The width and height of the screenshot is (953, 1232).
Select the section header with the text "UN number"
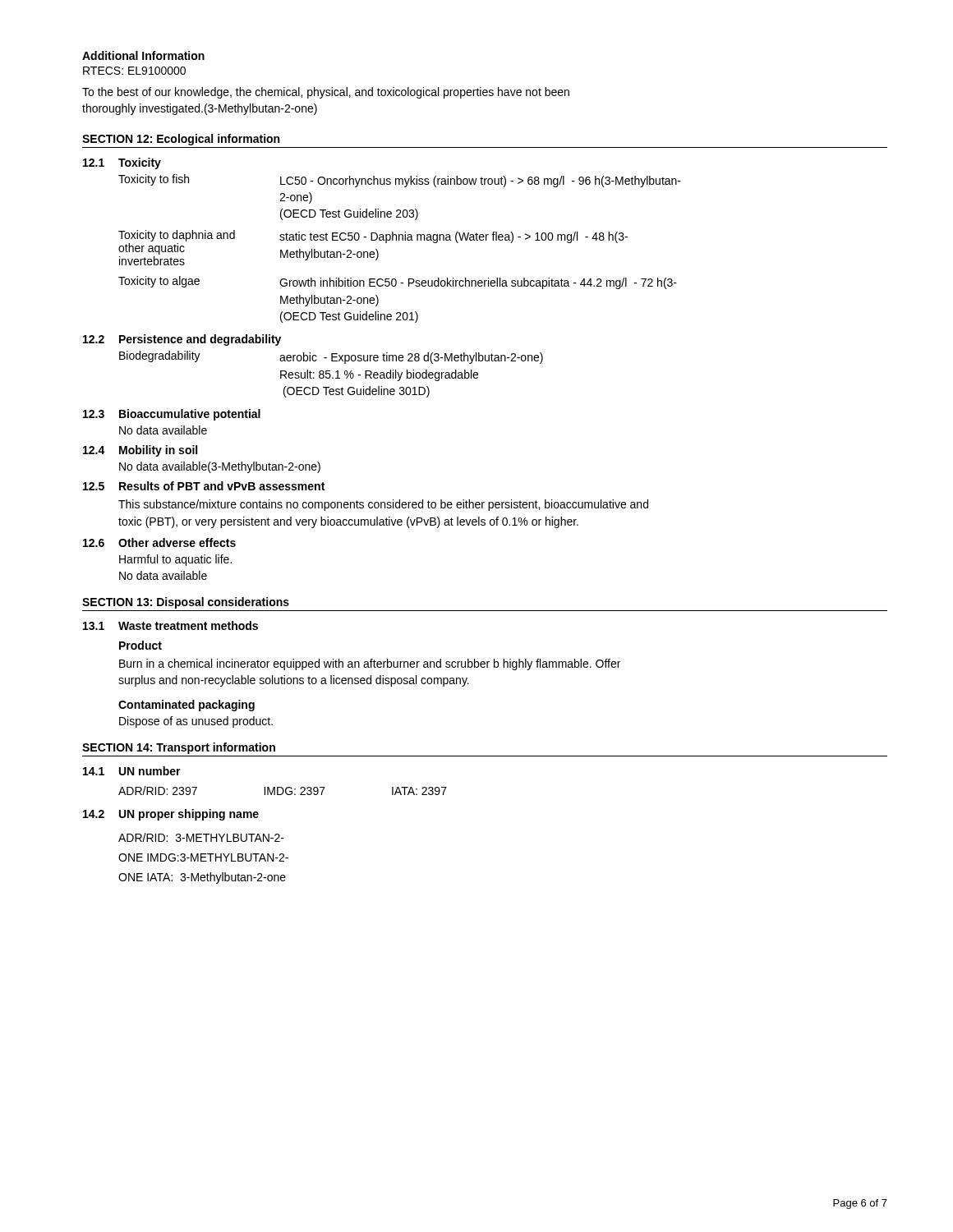click(x=149, y=772)
